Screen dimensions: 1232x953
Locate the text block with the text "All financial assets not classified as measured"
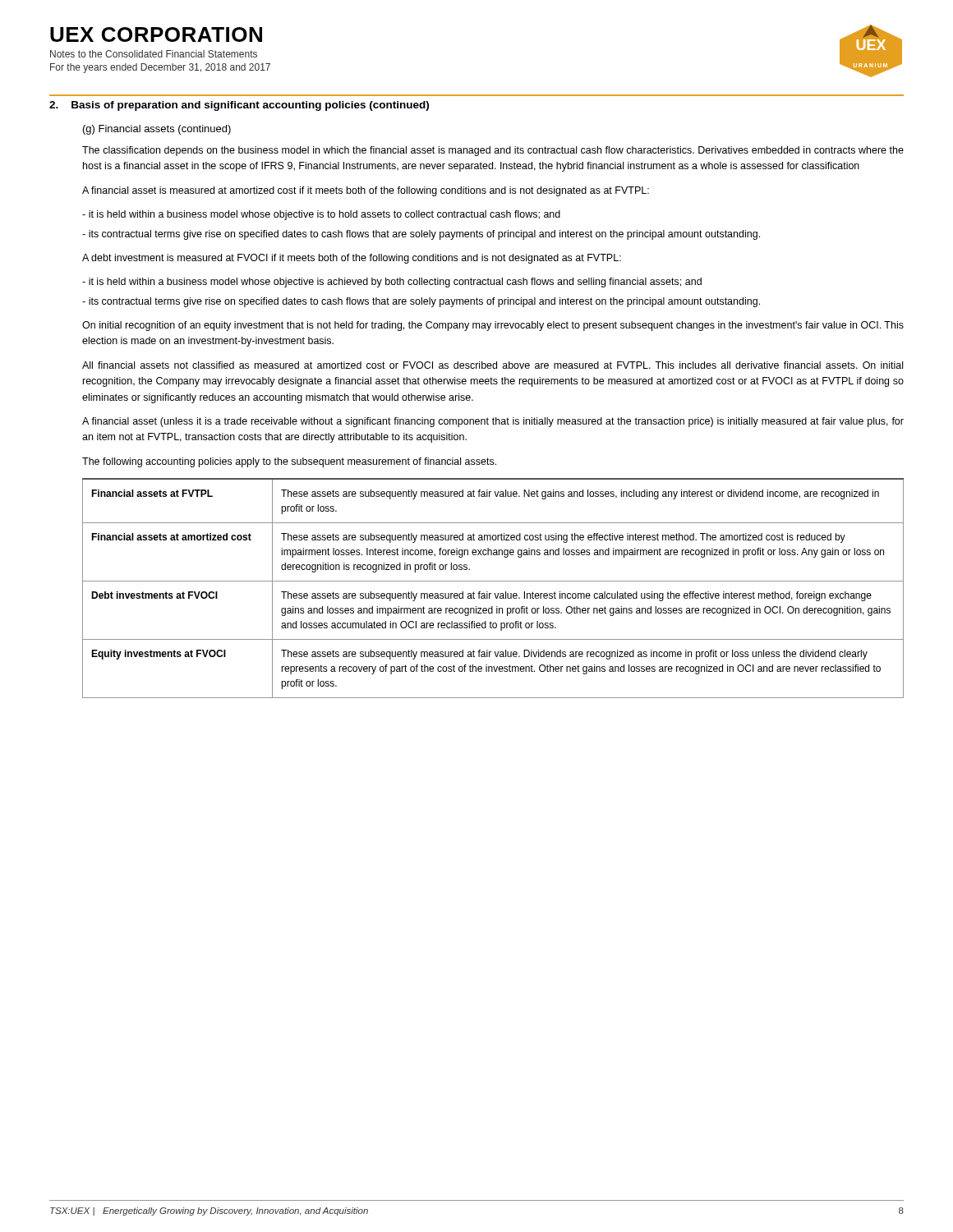click(x=493, y=381)
